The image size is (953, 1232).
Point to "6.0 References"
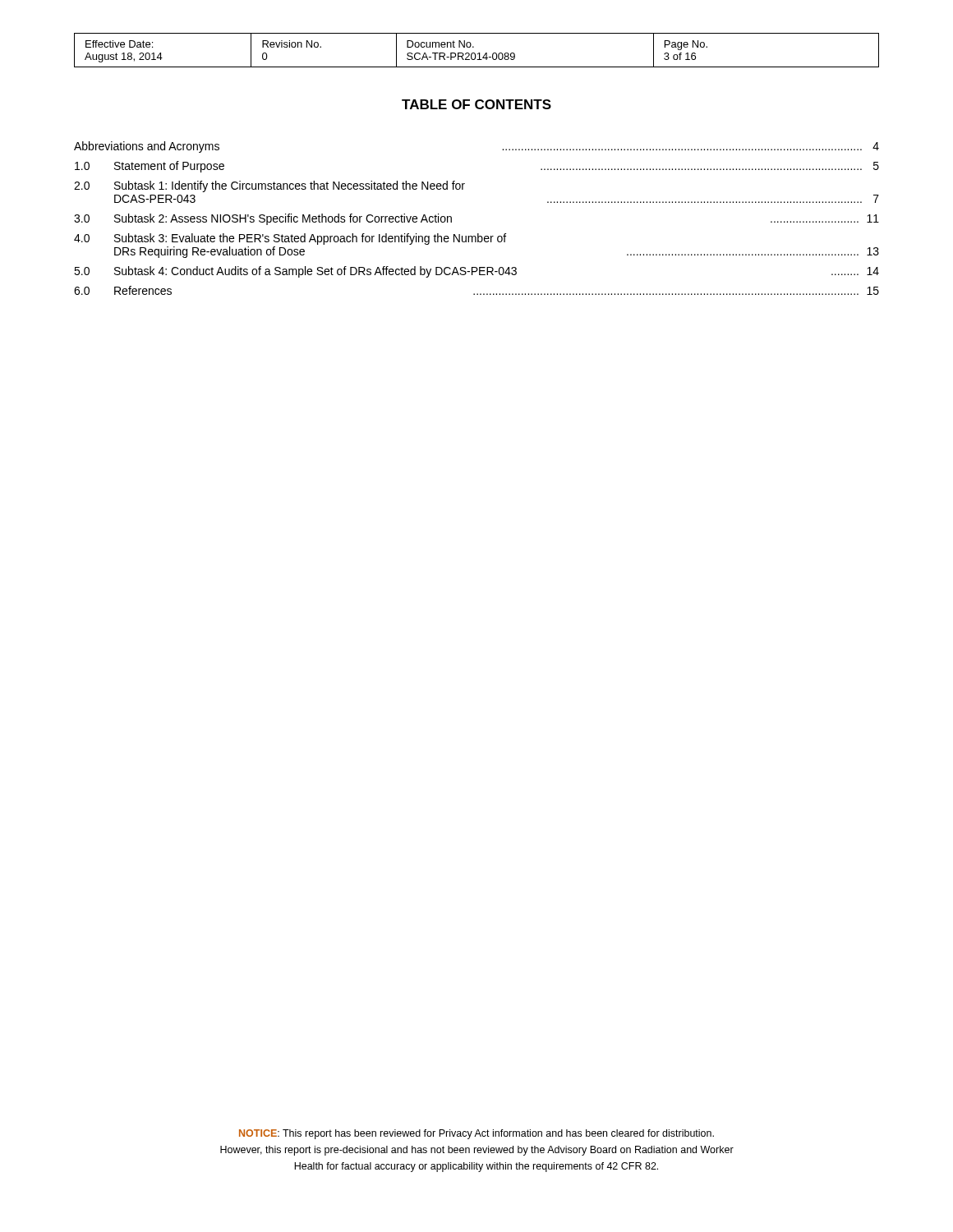point(476,291)
